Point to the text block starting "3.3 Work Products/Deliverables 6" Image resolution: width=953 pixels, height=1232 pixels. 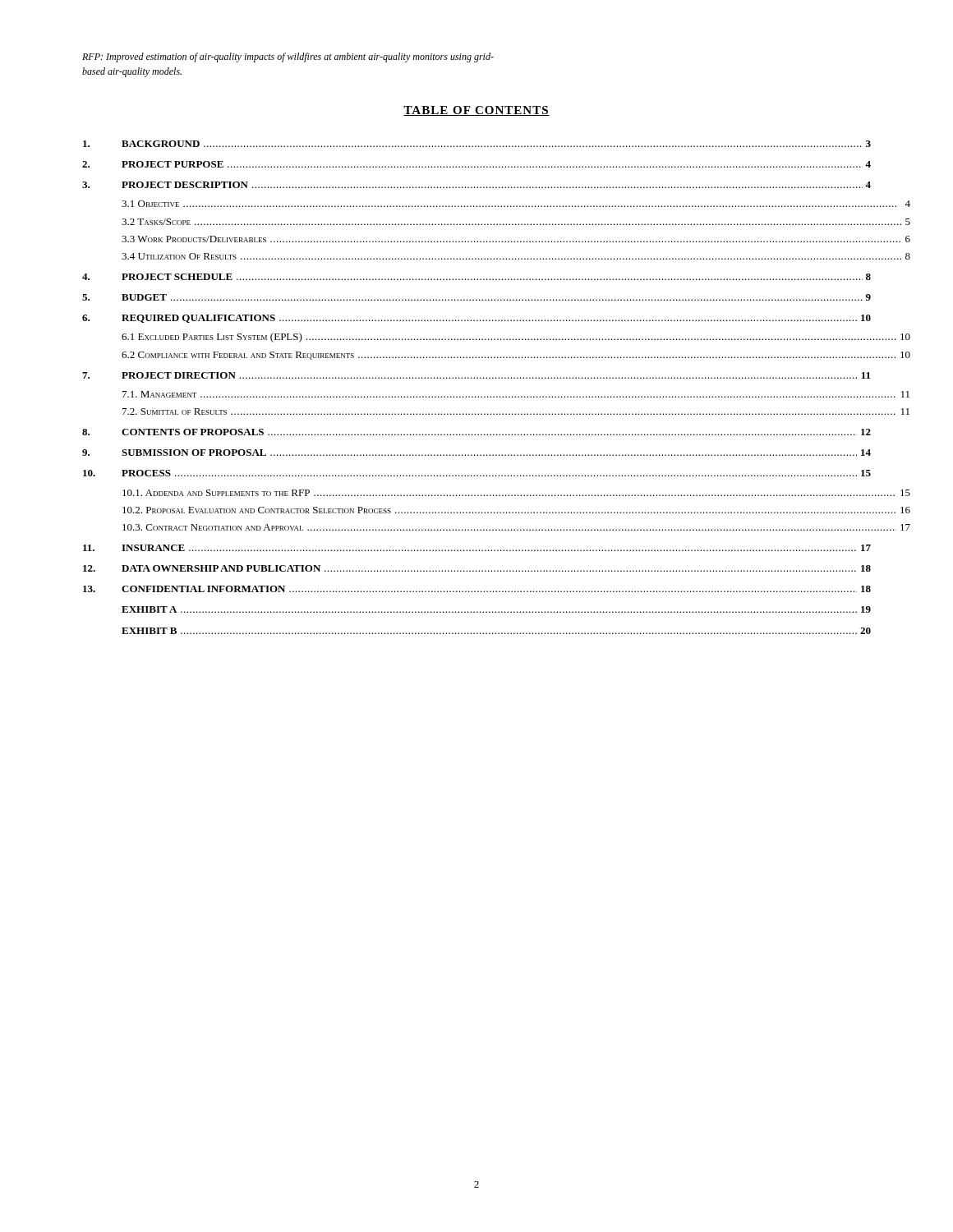tap(516, 239)
